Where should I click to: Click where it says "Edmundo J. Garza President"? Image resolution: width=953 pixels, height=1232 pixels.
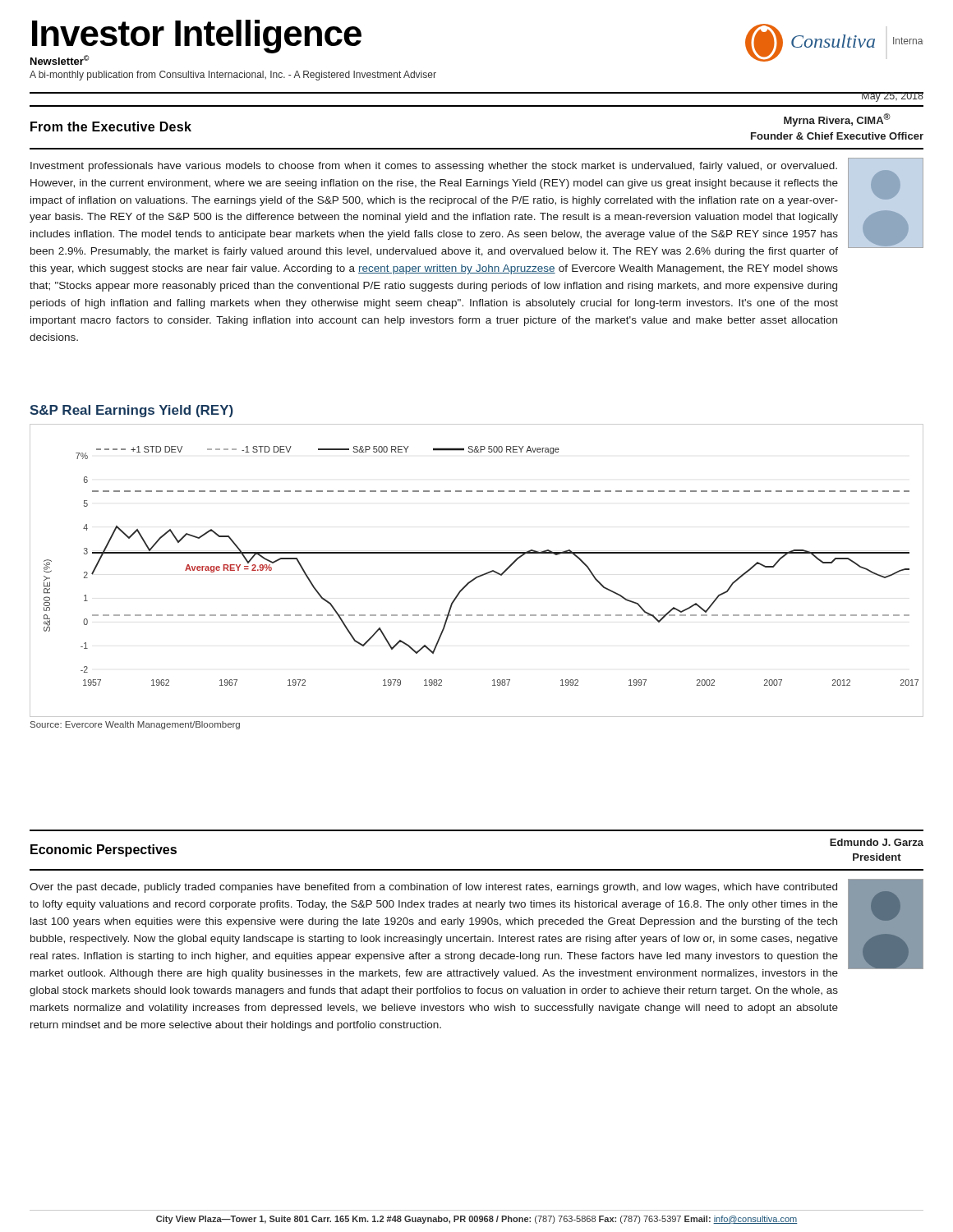pos(877,850)
